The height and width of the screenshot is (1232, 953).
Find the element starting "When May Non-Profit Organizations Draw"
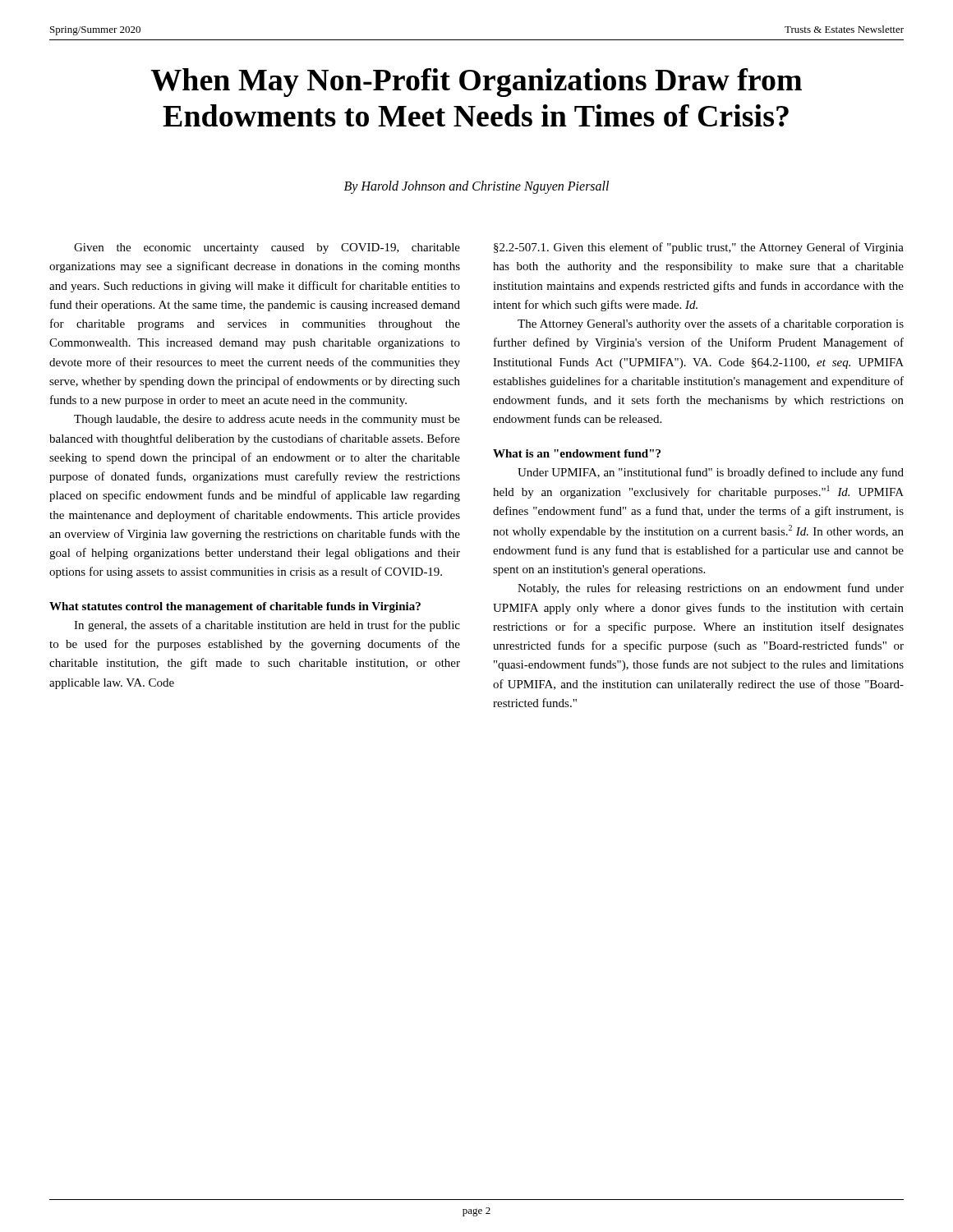coord(476,93)
